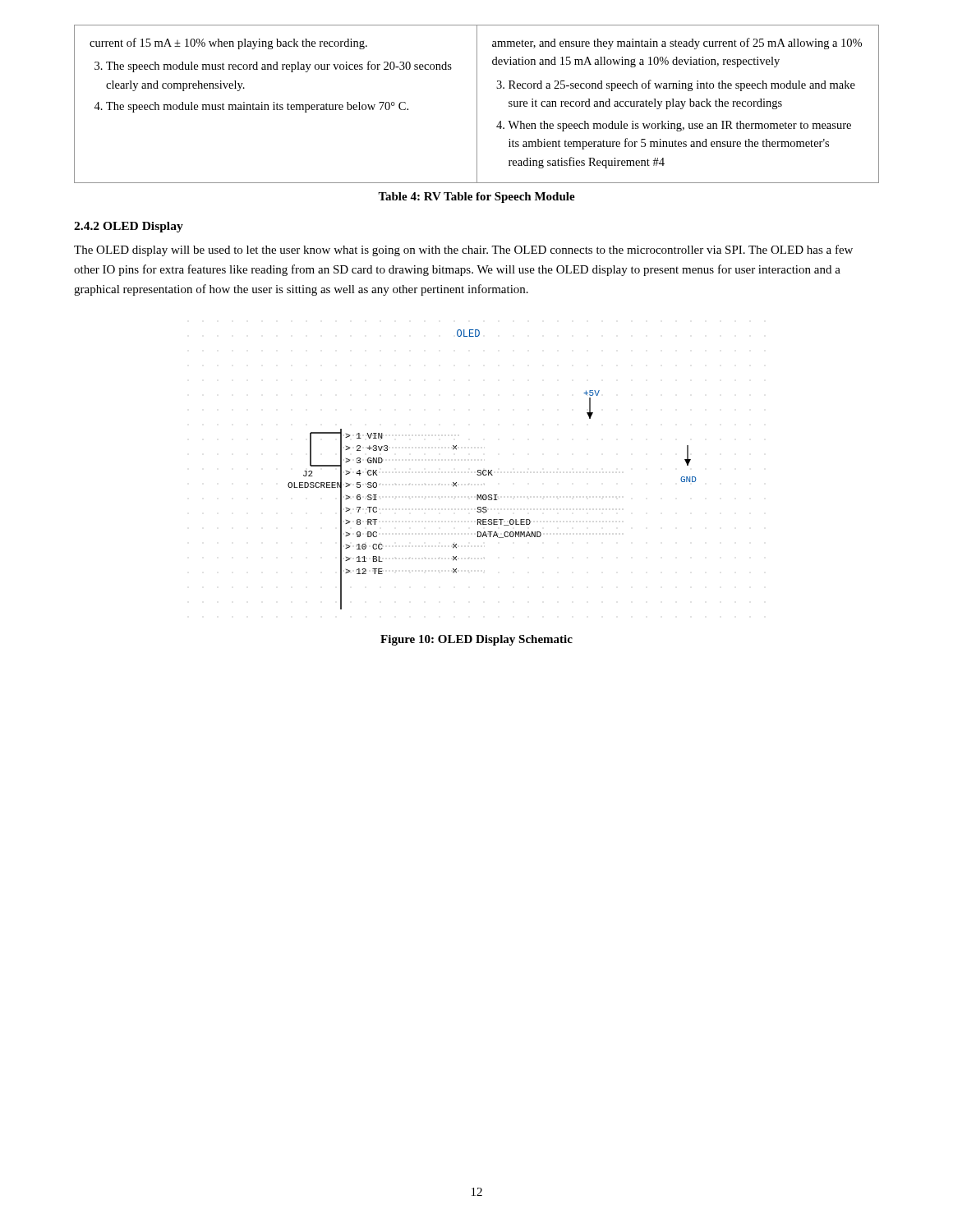Image resolution: width=953 pixels, height=1232 pixels.
Task: Click on the schematic
Action: click(x=476, y=470)
